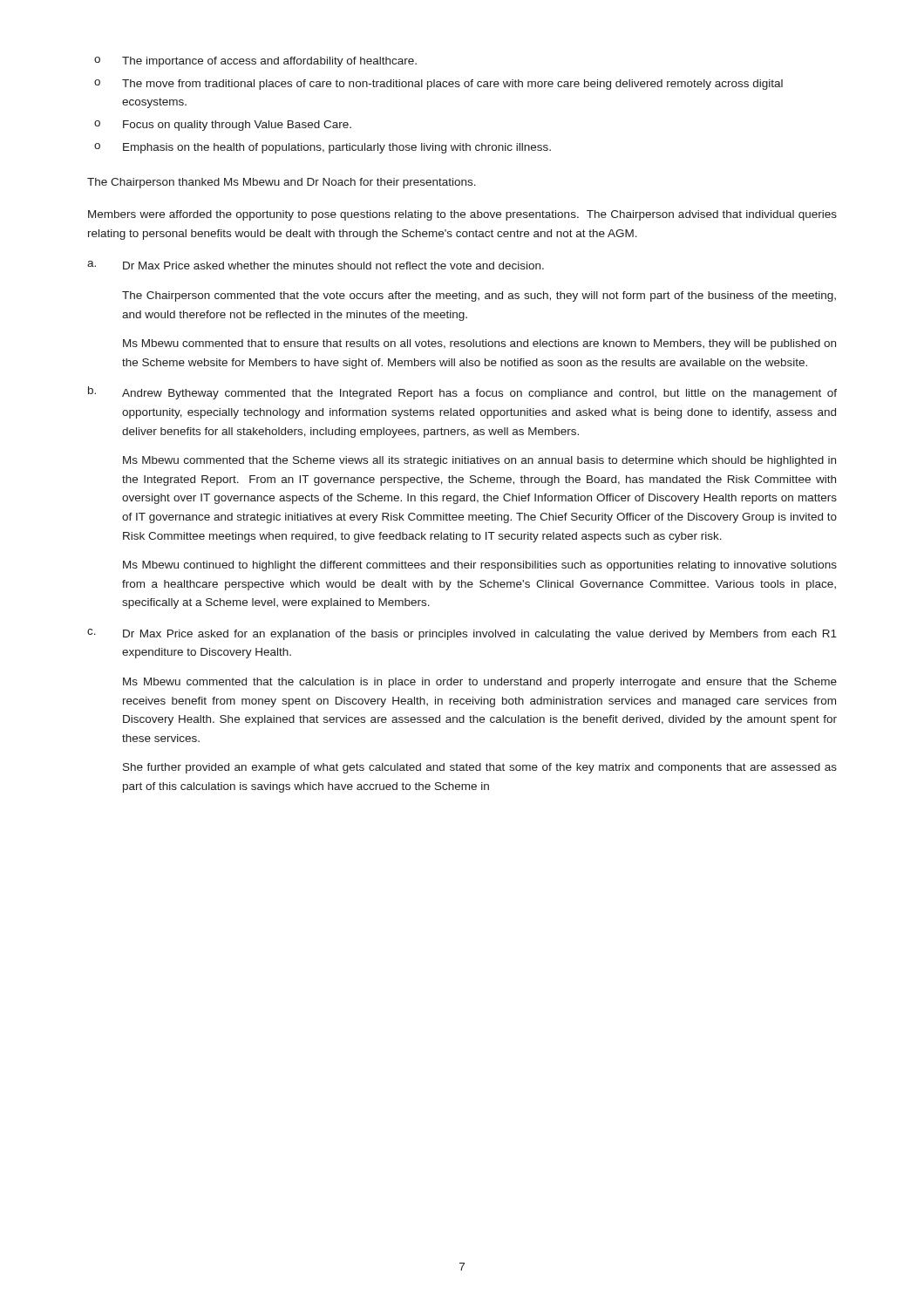Find the element starting "Ms Mbewu continued to highlight the different"
This screenshot has height=1308, width=924.
click(479, 583)
